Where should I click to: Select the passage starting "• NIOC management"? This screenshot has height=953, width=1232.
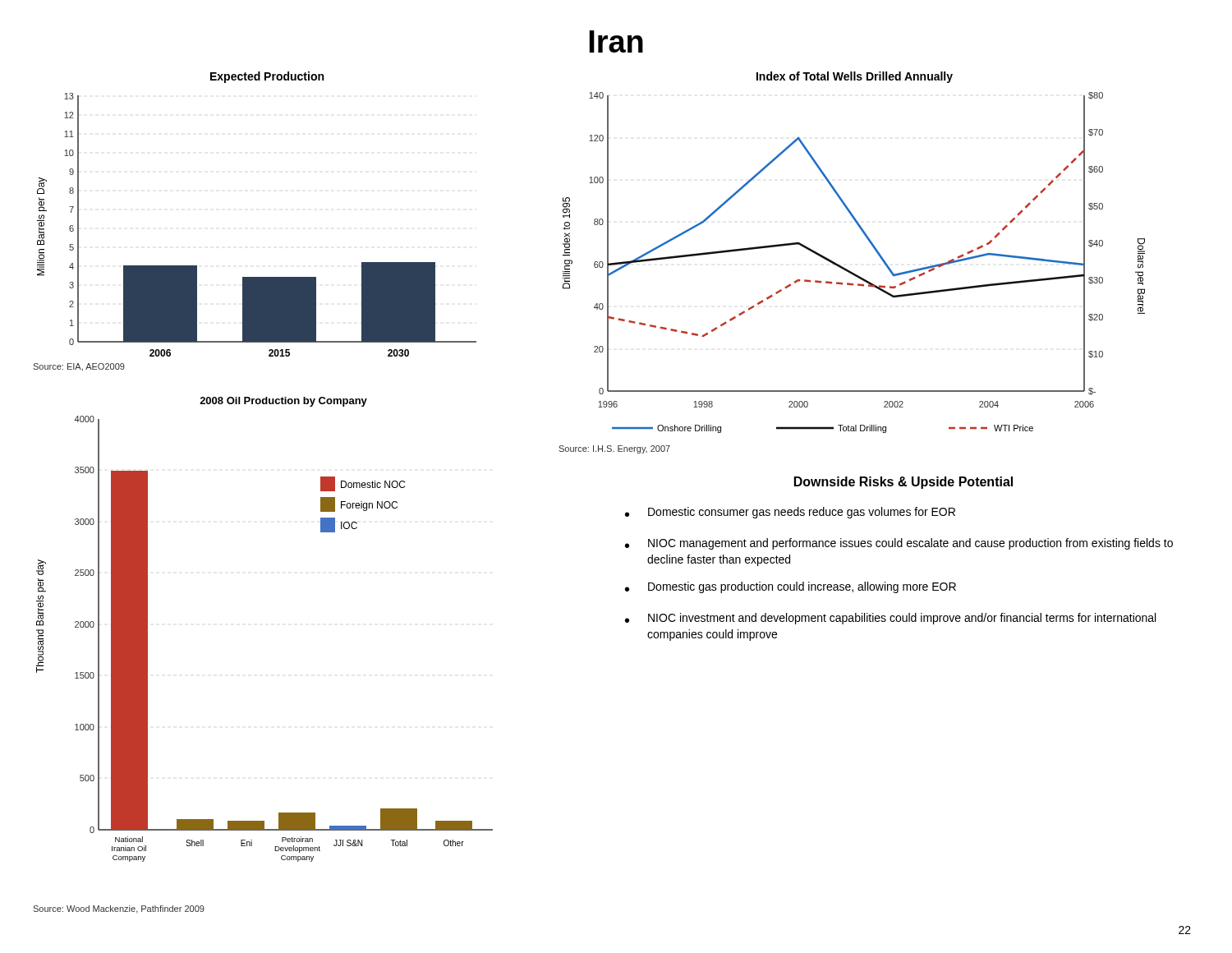(x=903, y=552)
